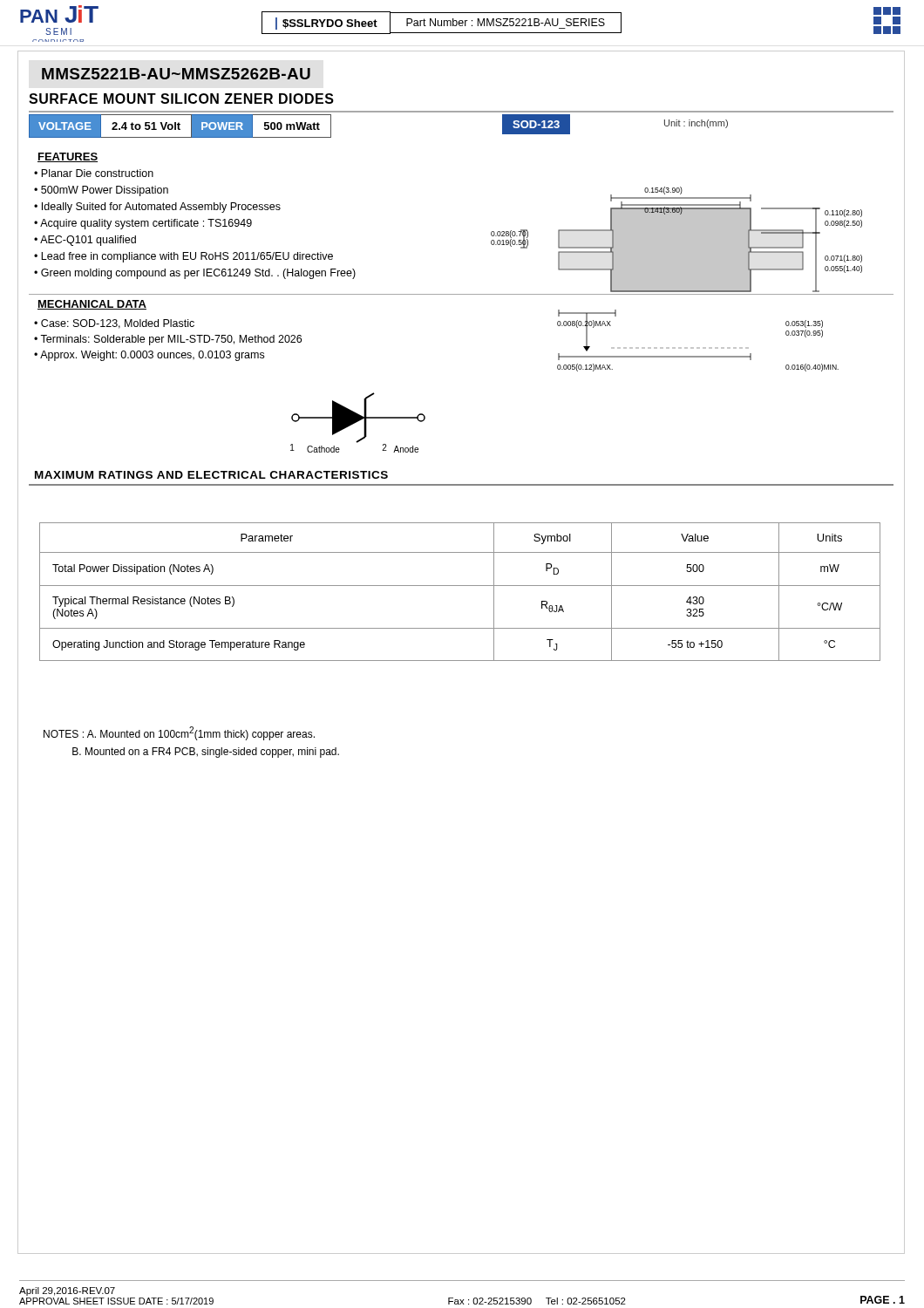The height and width of the screenshot is (1308, 924).
Task: Navigate to the passage starting "MAXIMUM RATINGS AND ELECTRICAL CHARACTERISTICS"
Action: pos(211,475)
